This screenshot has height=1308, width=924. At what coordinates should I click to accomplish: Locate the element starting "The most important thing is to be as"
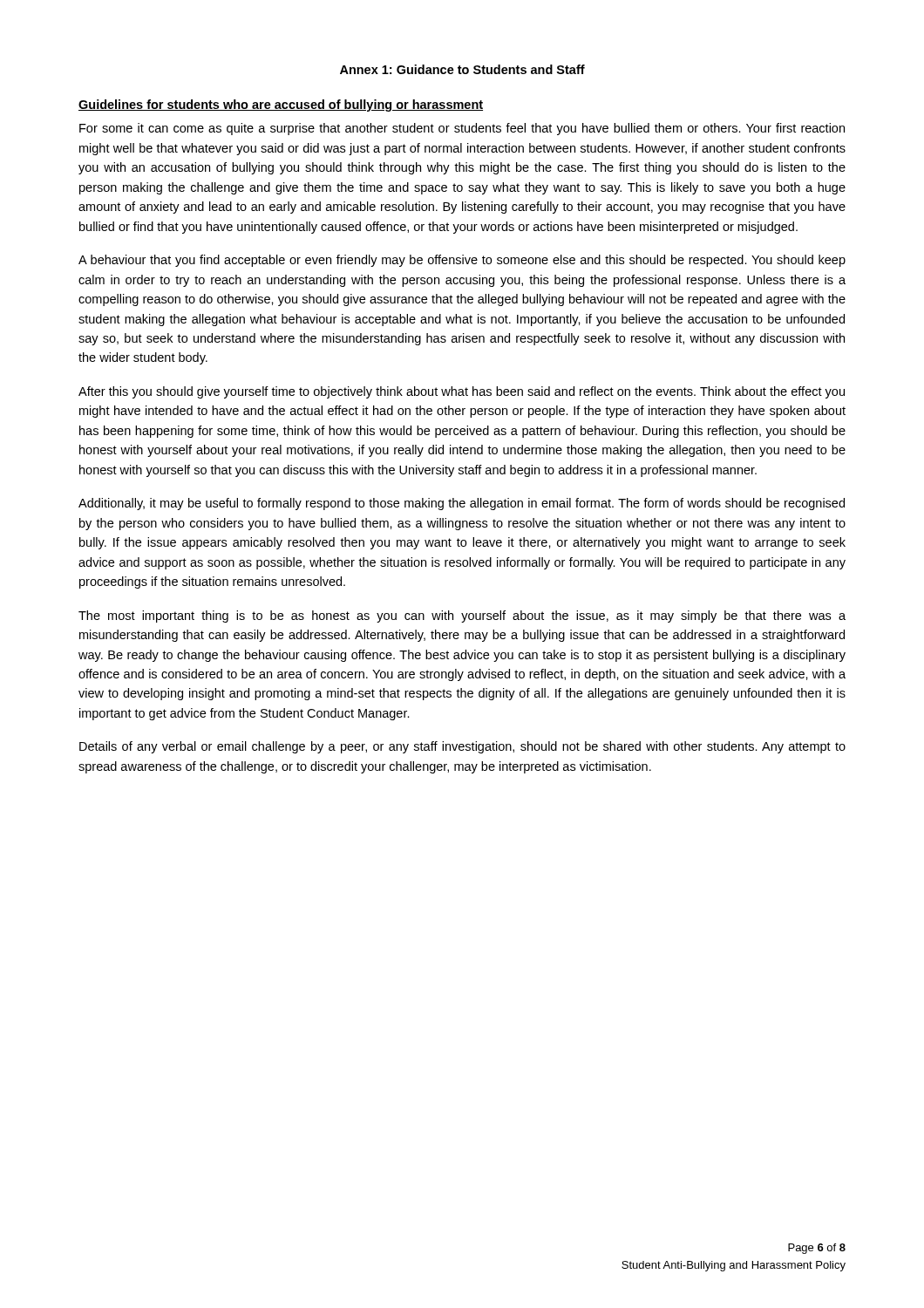(x=462, y=664)
